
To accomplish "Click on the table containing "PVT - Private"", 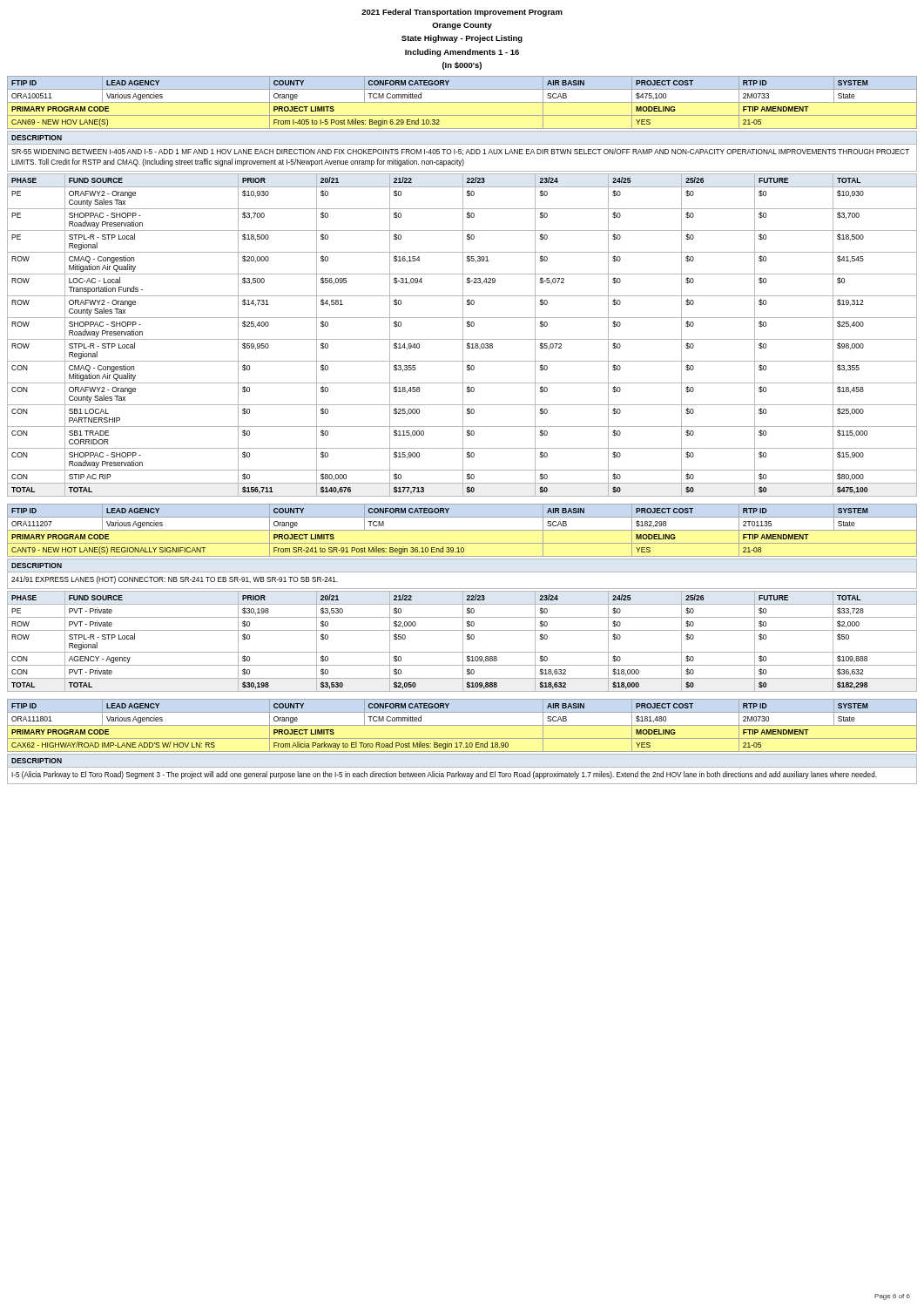I will (462, 641).
